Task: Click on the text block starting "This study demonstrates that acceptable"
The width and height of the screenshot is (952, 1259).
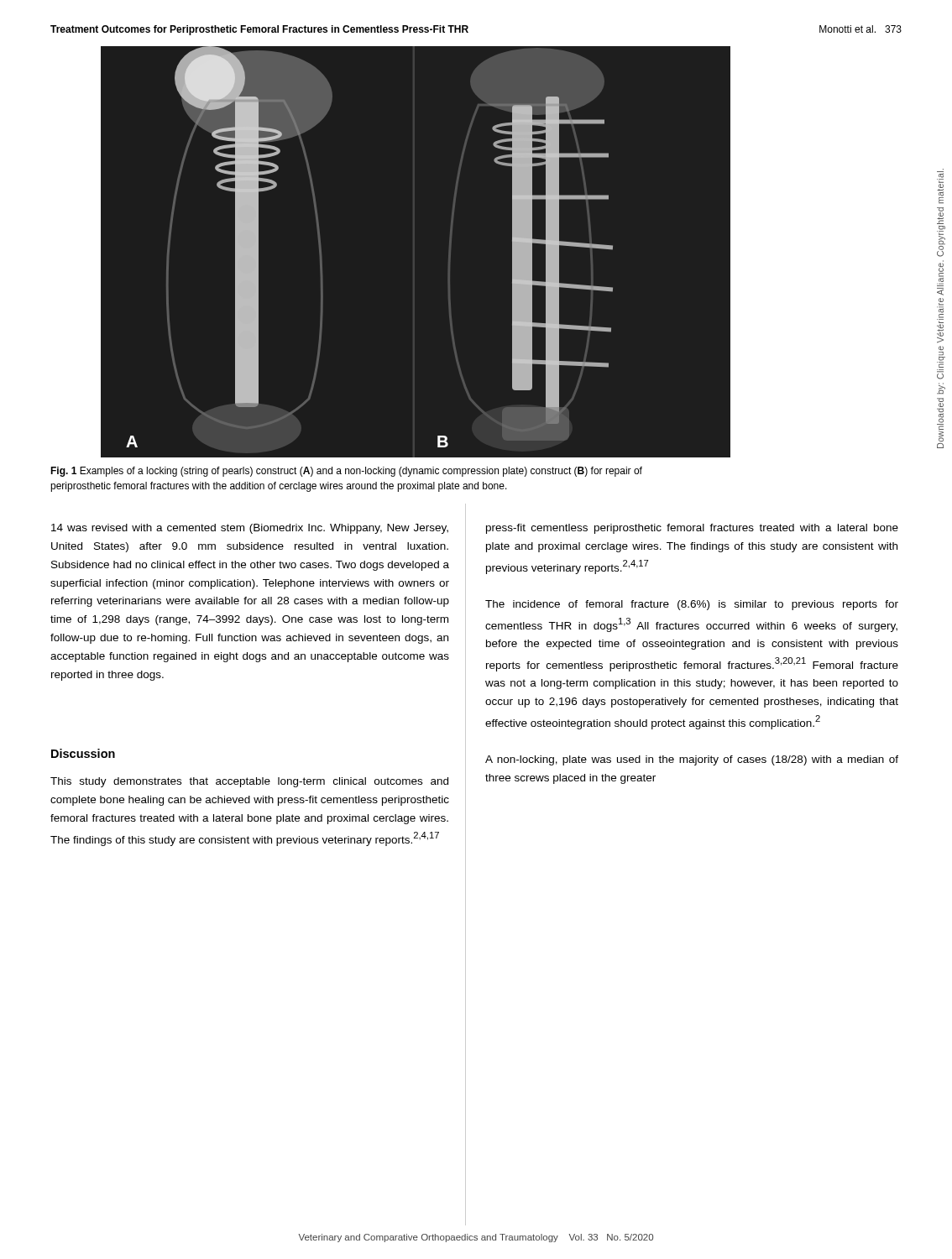Action: click(x=250, y=810)
